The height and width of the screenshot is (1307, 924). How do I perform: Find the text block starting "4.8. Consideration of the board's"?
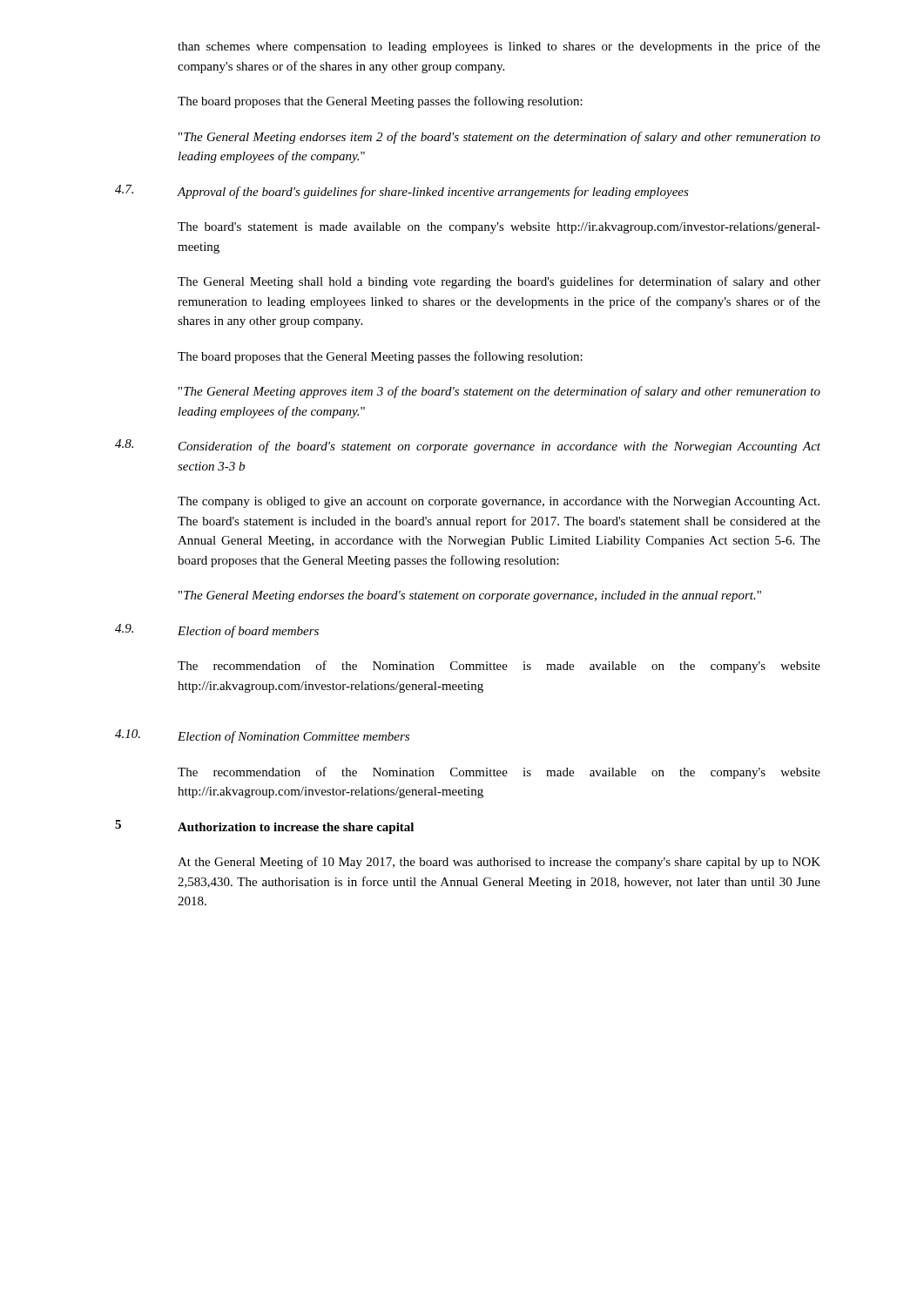468,456
